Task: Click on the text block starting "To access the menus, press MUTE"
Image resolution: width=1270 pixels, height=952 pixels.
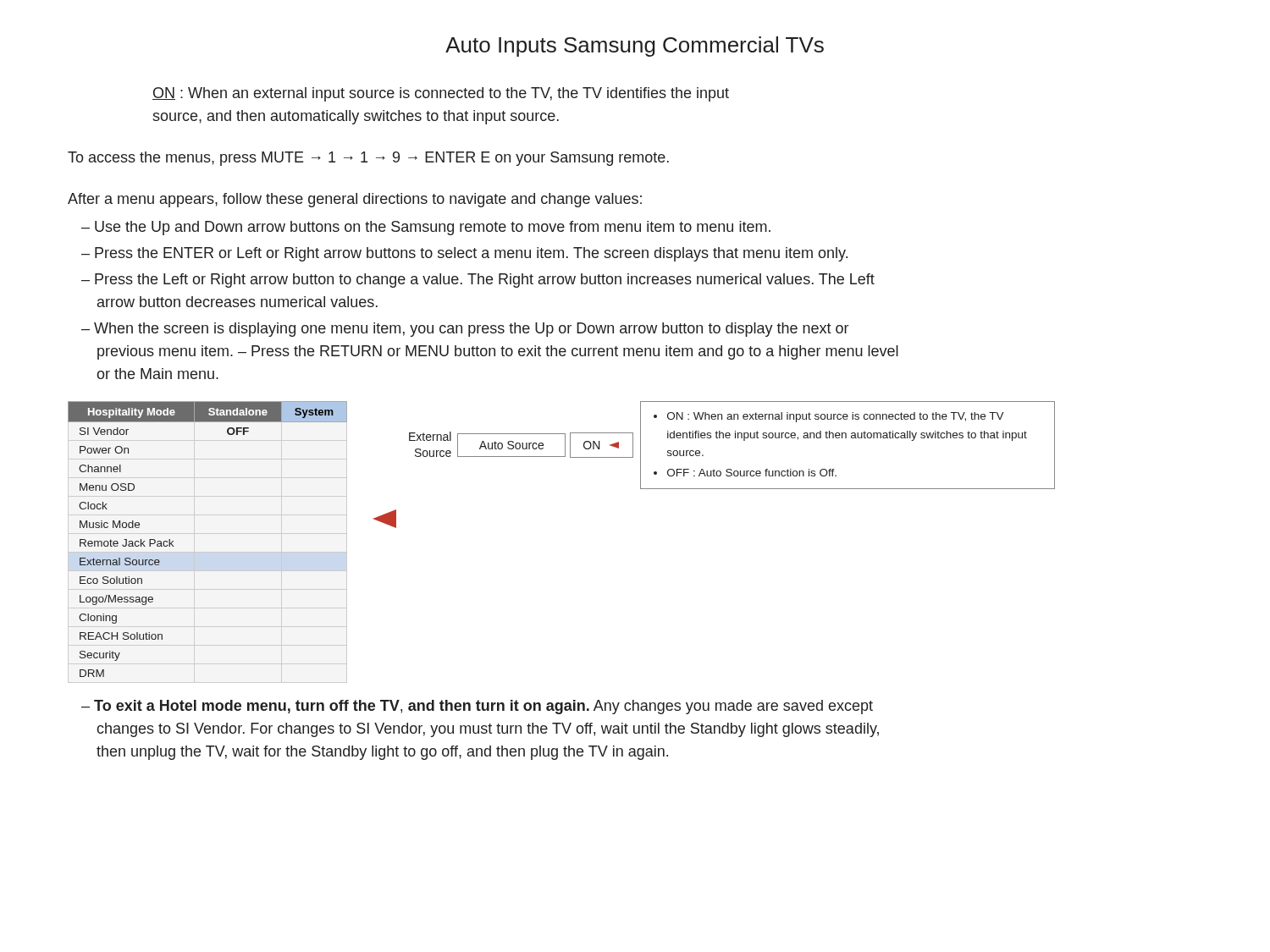Action: coord(369,157)
